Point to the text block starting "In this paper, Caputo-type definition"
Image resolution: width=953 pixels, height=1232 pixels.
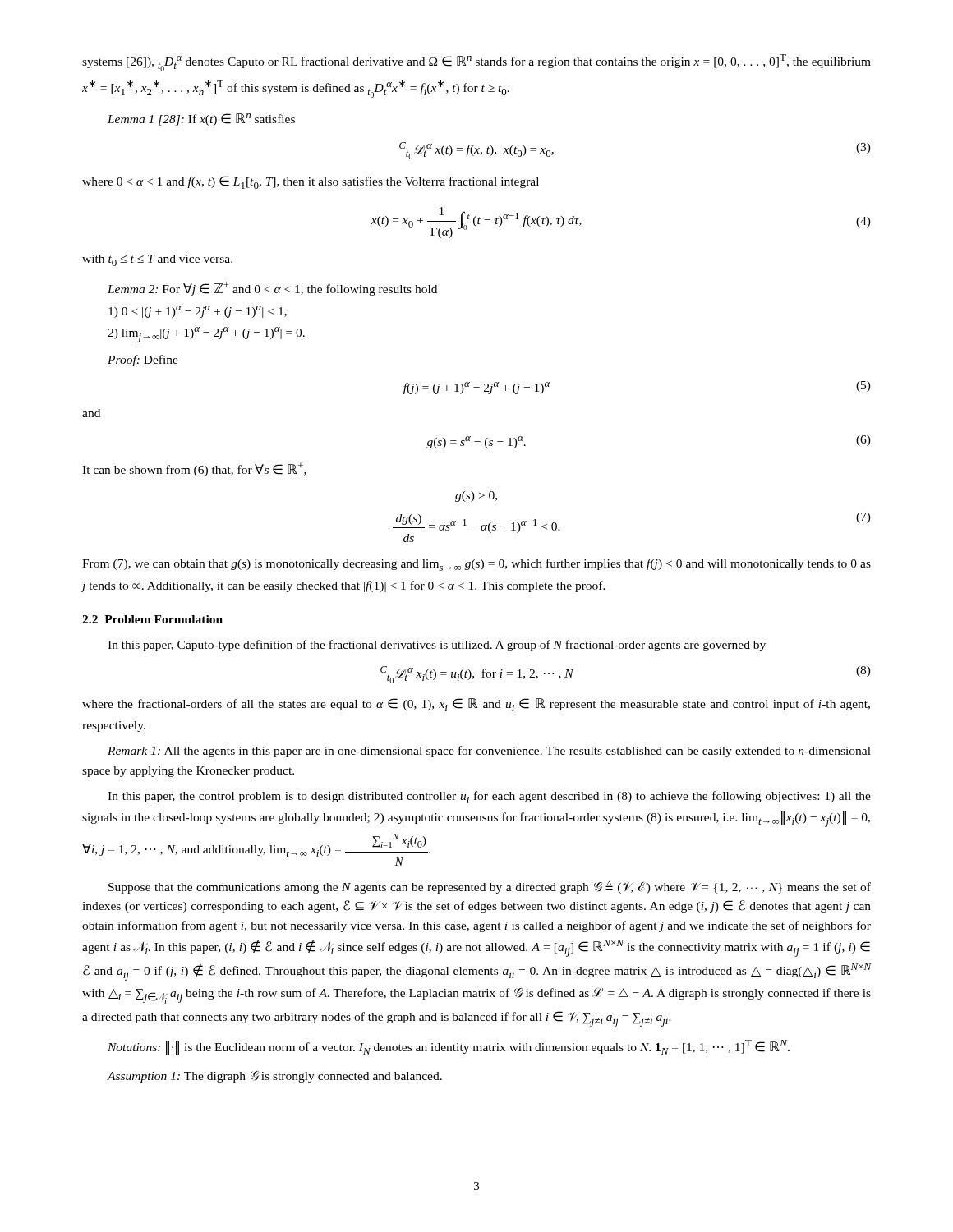(476, 645)
